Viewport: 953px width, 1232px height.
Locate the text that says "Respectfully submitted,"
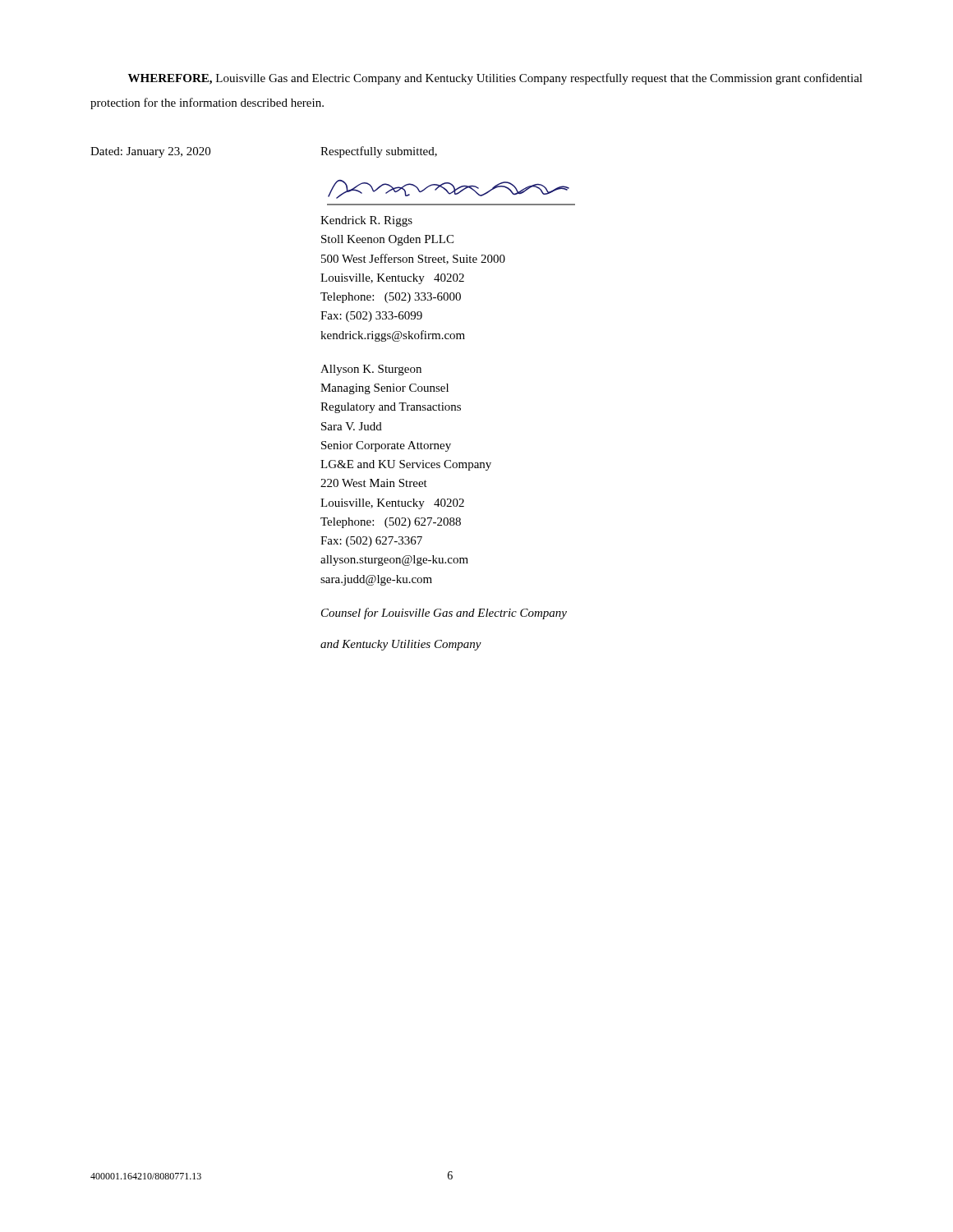click(379, 151)
